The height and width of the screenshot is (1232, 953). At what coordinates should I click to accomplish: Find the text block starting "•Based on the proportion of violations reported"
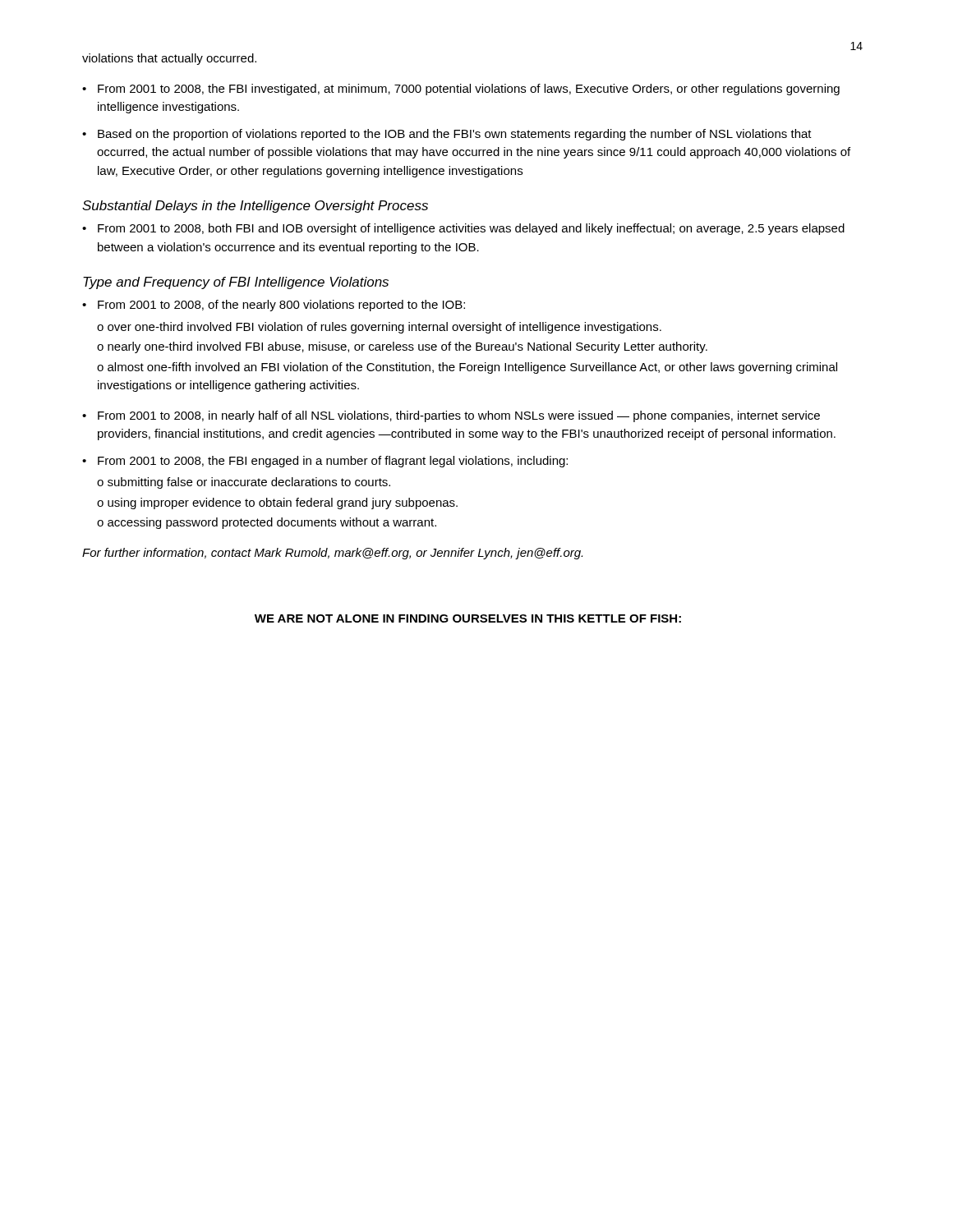click(x=467, y=152)
